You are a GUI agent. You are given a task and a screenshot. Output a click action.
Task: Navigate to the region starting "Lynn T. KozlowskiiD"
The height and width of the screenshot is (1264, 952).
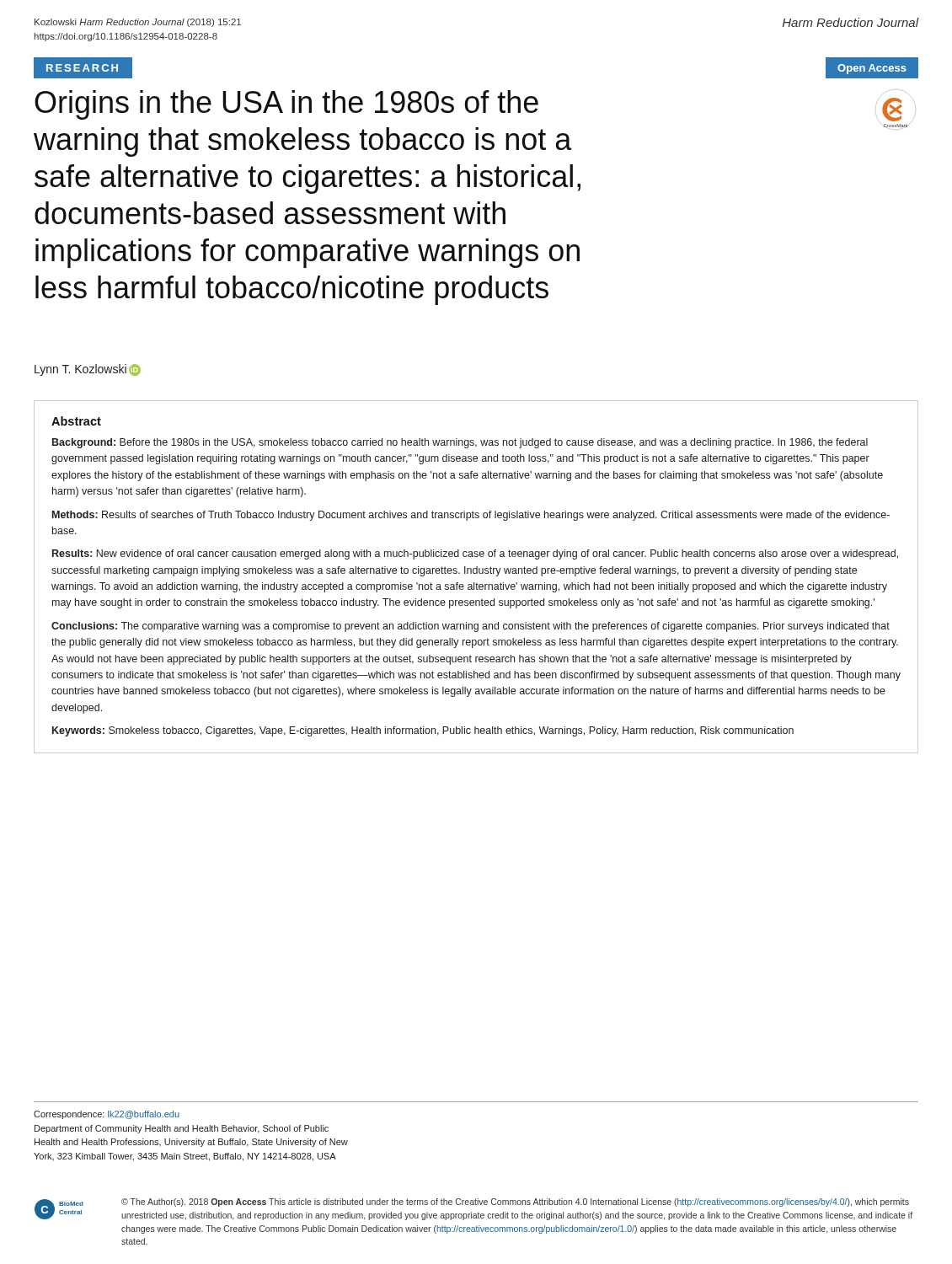pos(87,369)
